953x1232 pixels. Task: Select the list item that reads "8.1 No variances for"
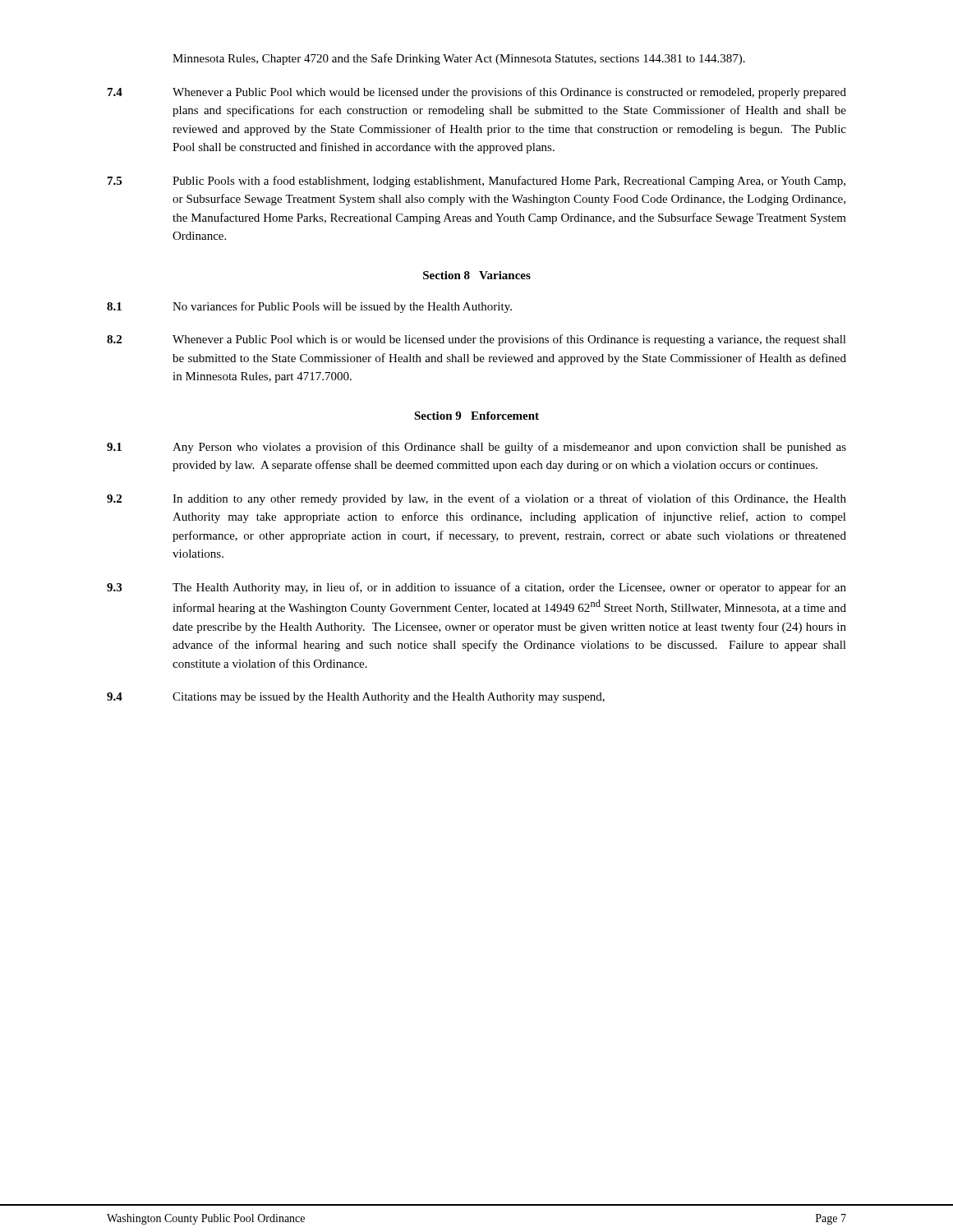point(476,306)
